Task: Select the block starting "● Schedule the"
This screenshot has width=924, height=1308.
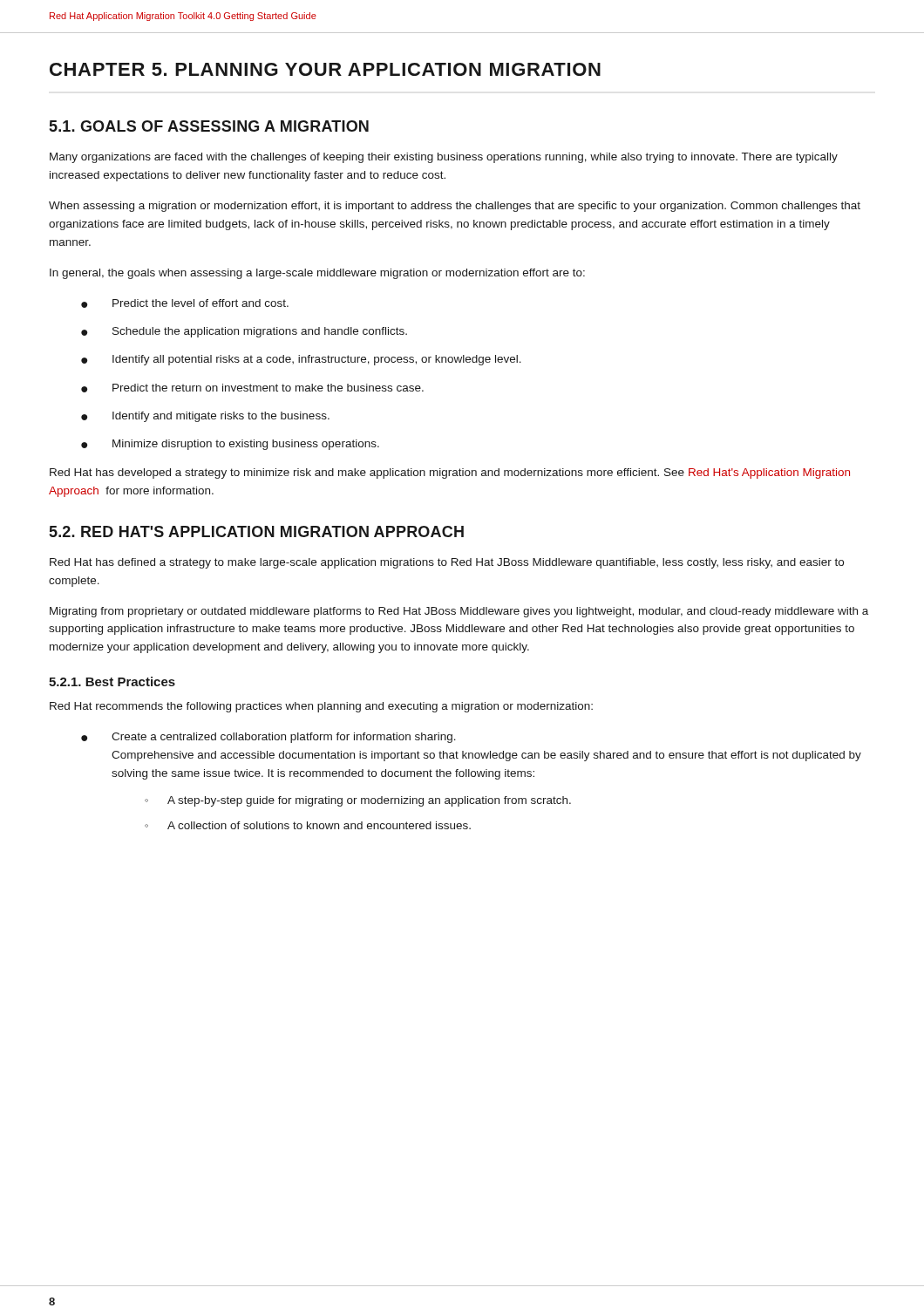Action: (x=244, y=332)
